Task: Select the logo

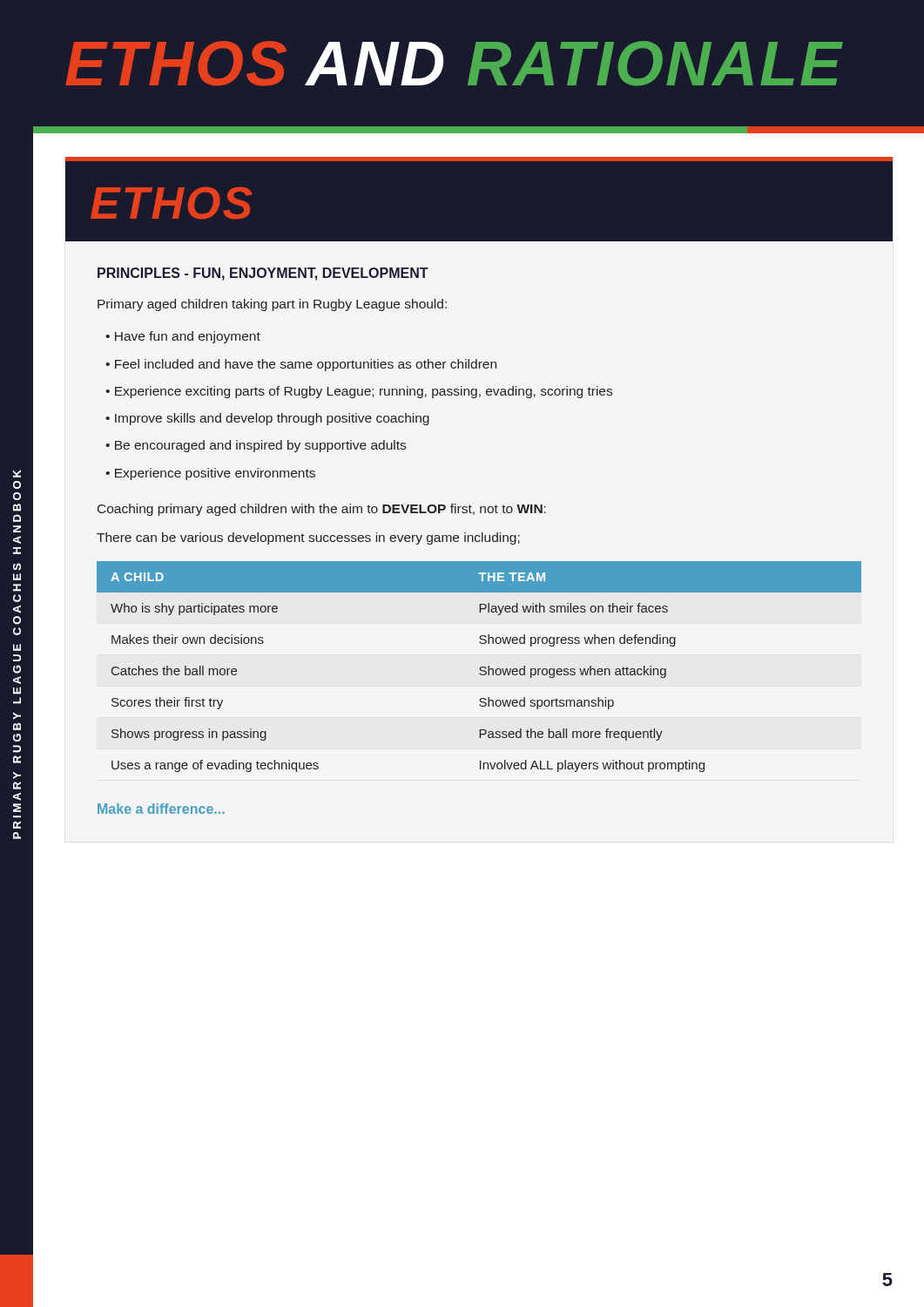Action: pyautogui.click(x=860, y=44)
